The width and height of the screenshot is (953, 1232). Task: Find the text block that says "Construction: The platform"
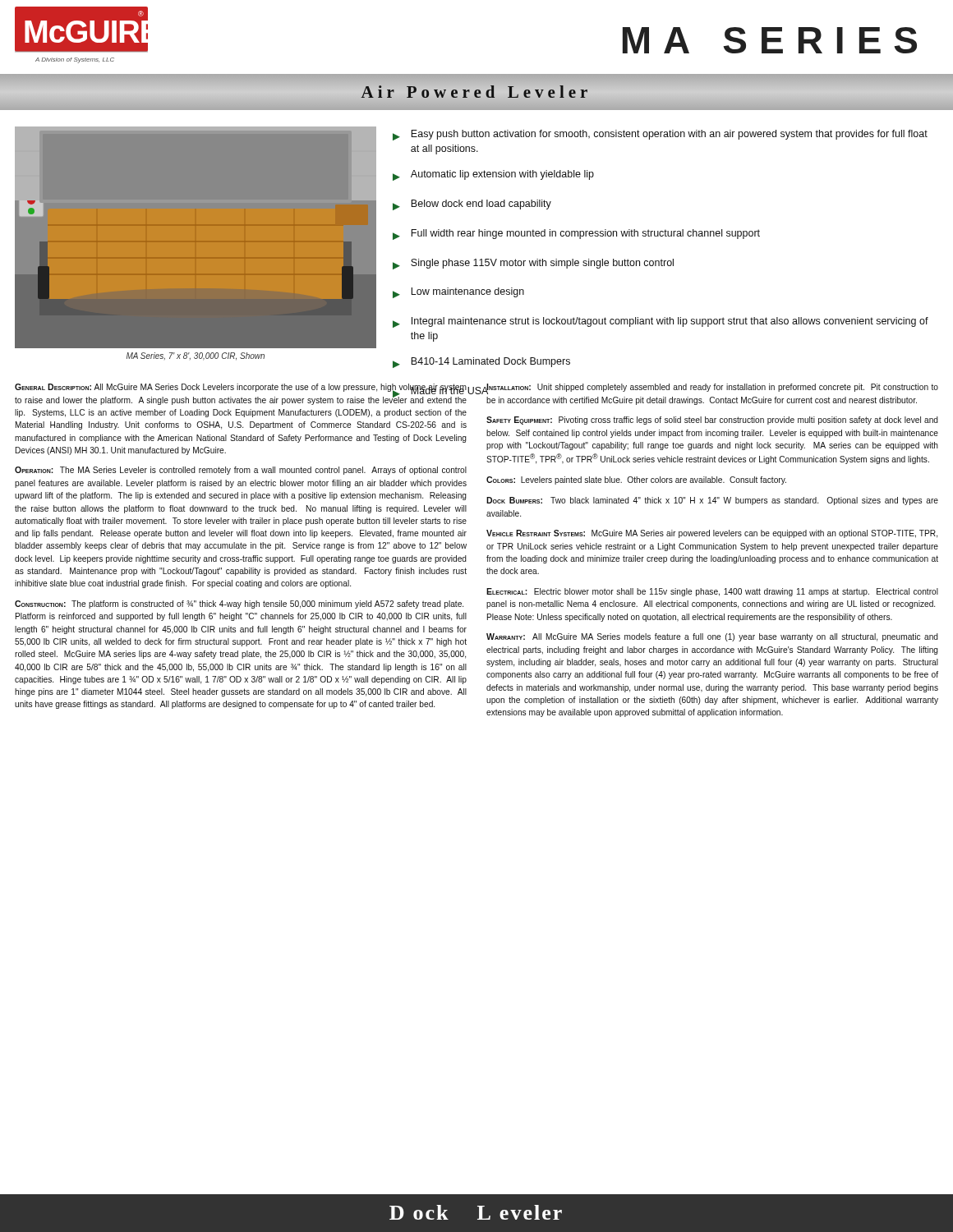pos(241,654)
